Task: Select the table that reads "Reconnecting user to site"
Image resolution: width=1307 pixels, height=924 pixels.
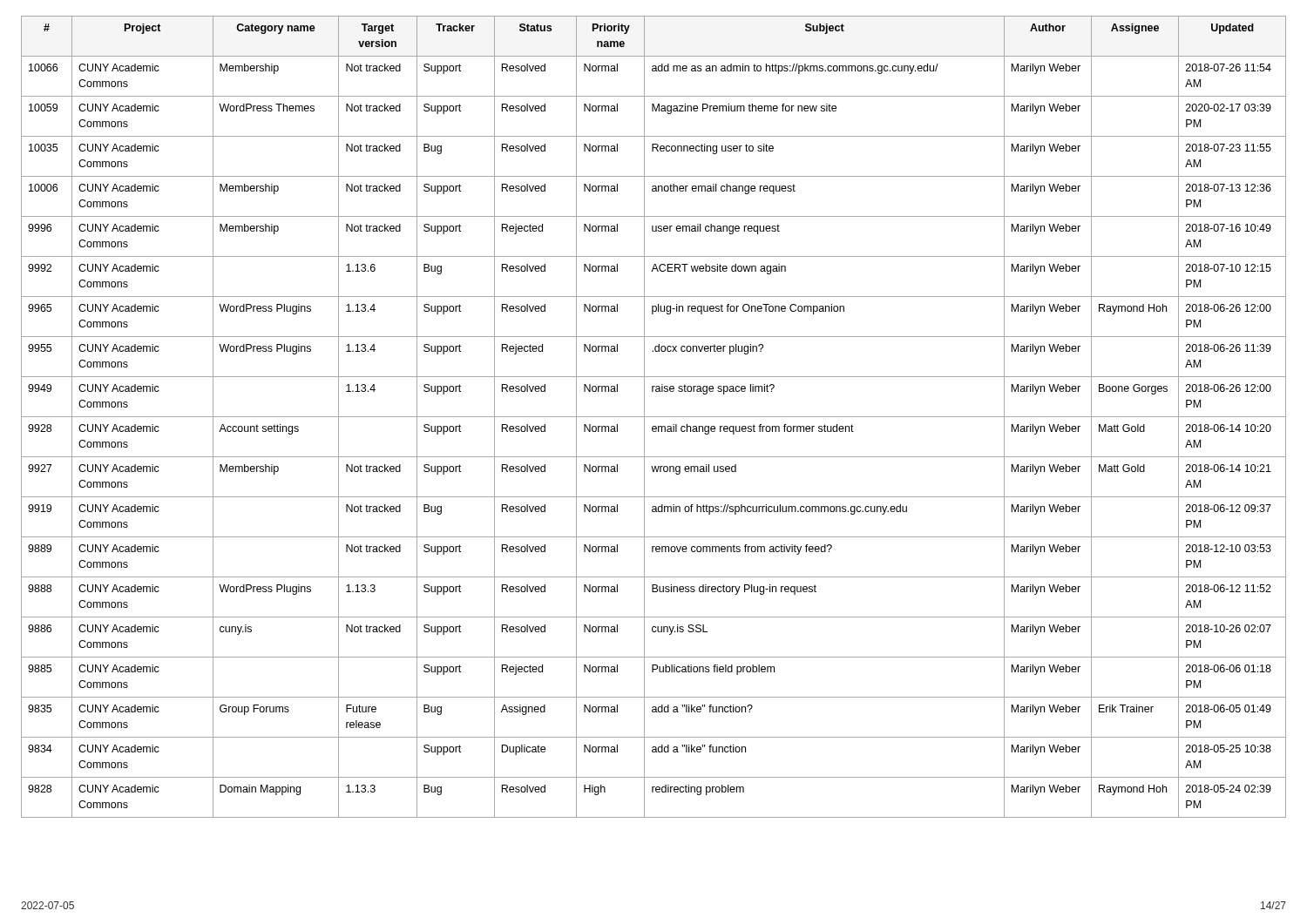Action: point(654,417)
